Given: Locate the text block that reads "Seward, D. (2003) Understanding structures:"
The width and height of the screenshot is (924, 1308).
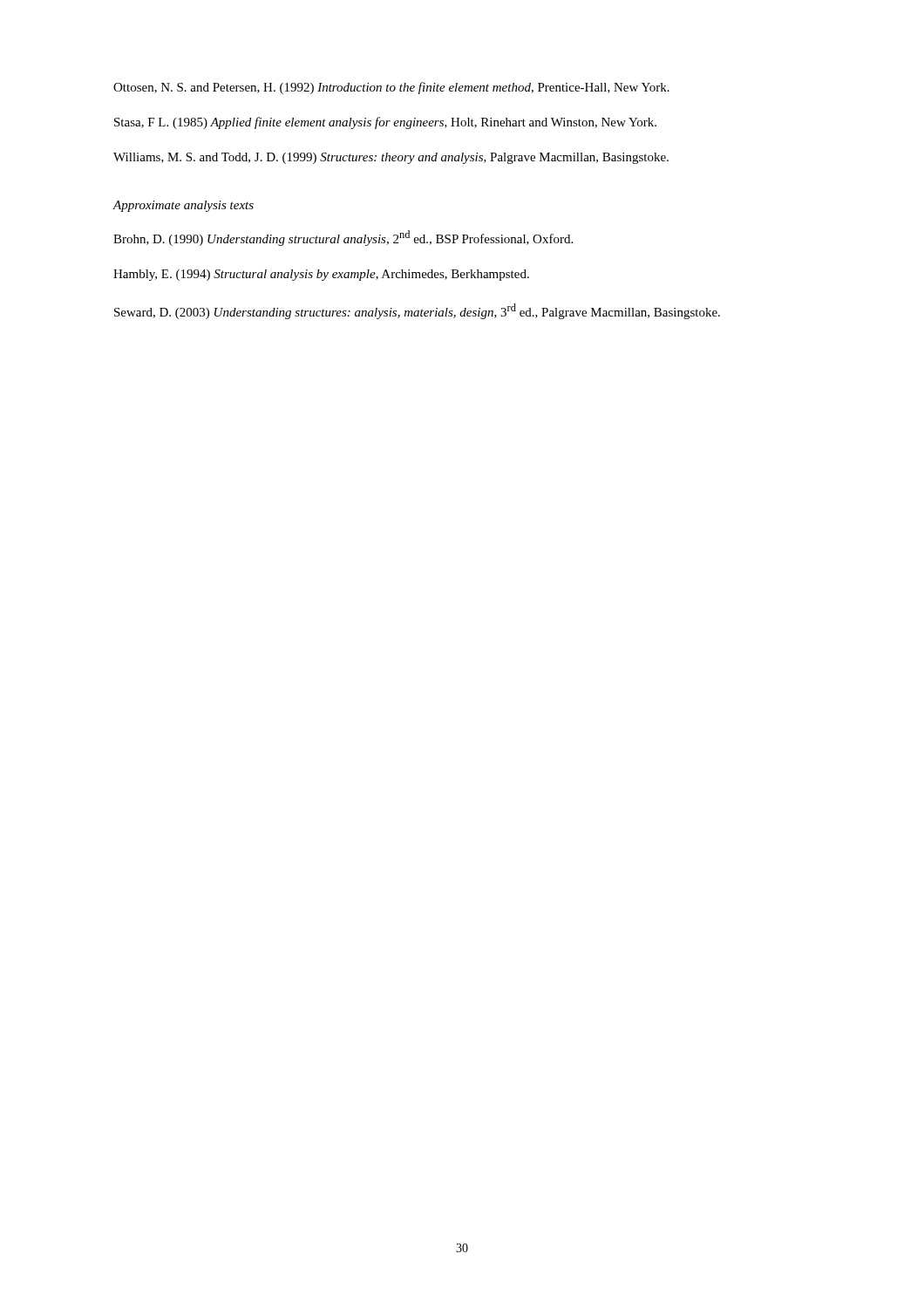Looking at the screenshot, I should coord(417,310).
